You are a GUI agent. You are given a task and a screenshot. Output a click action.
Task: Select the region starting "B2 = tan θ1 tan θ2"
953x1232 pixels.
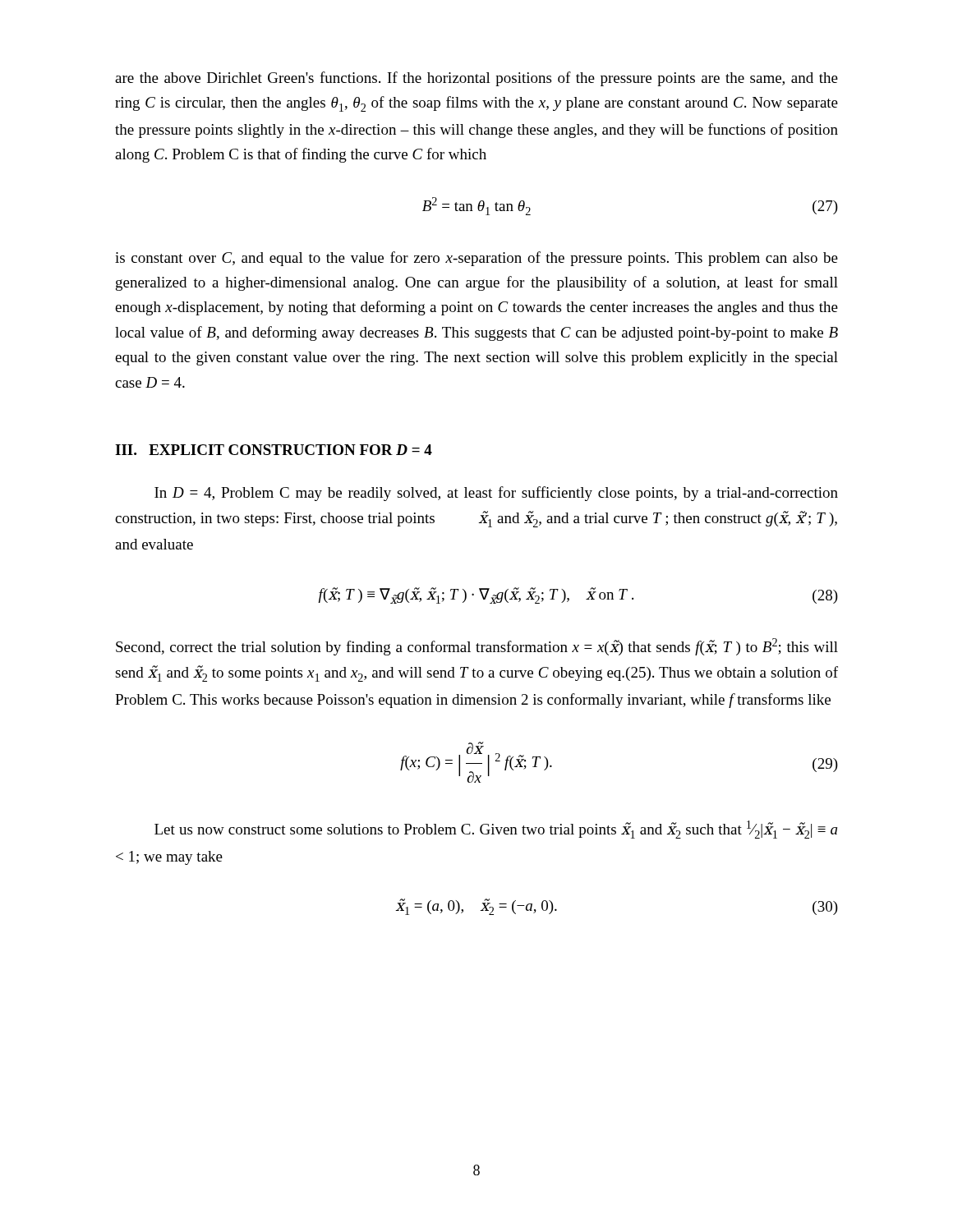tap(481, 206)
